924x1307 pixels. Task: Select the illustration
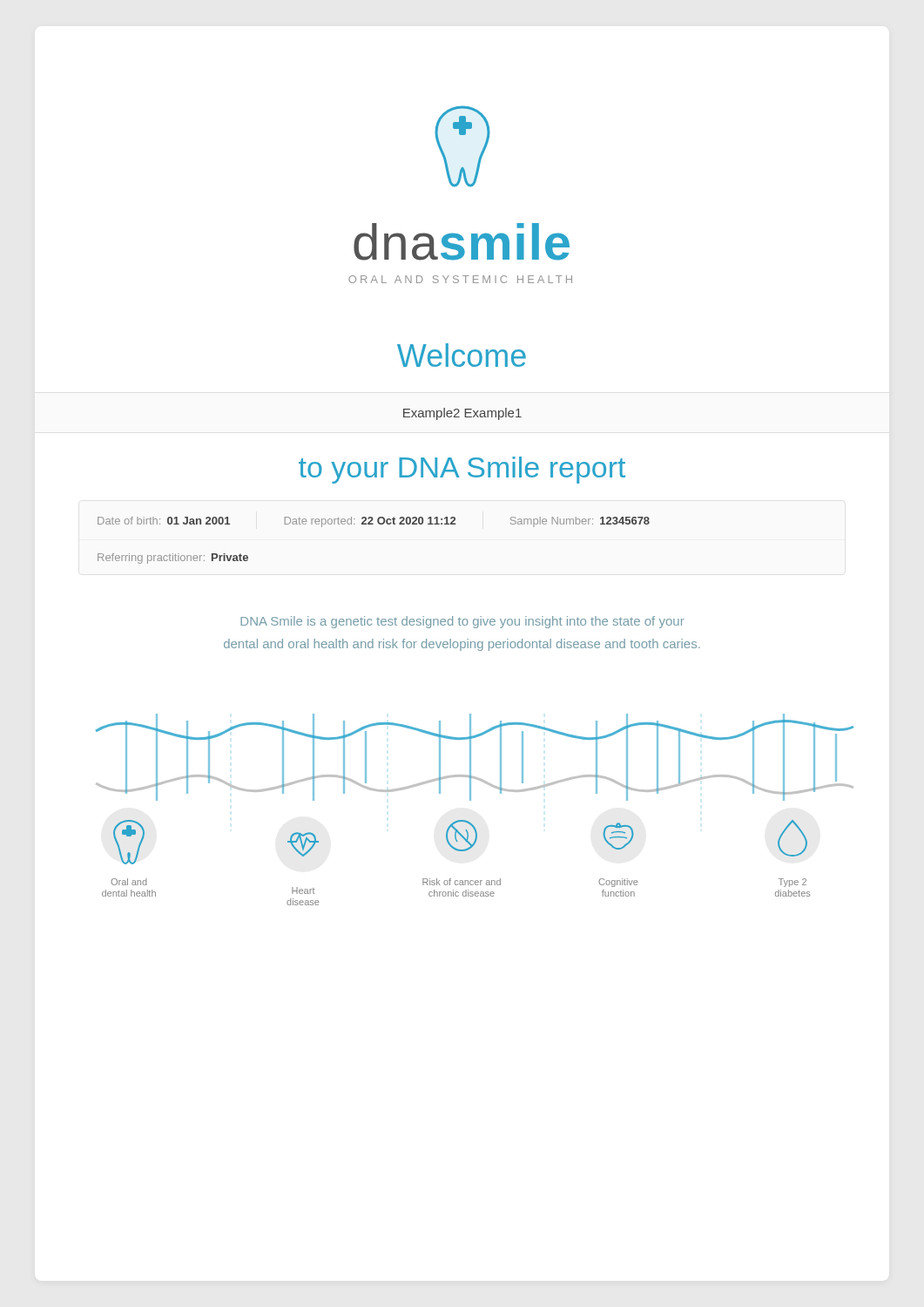pyautogui.click(x=462, y=811)
